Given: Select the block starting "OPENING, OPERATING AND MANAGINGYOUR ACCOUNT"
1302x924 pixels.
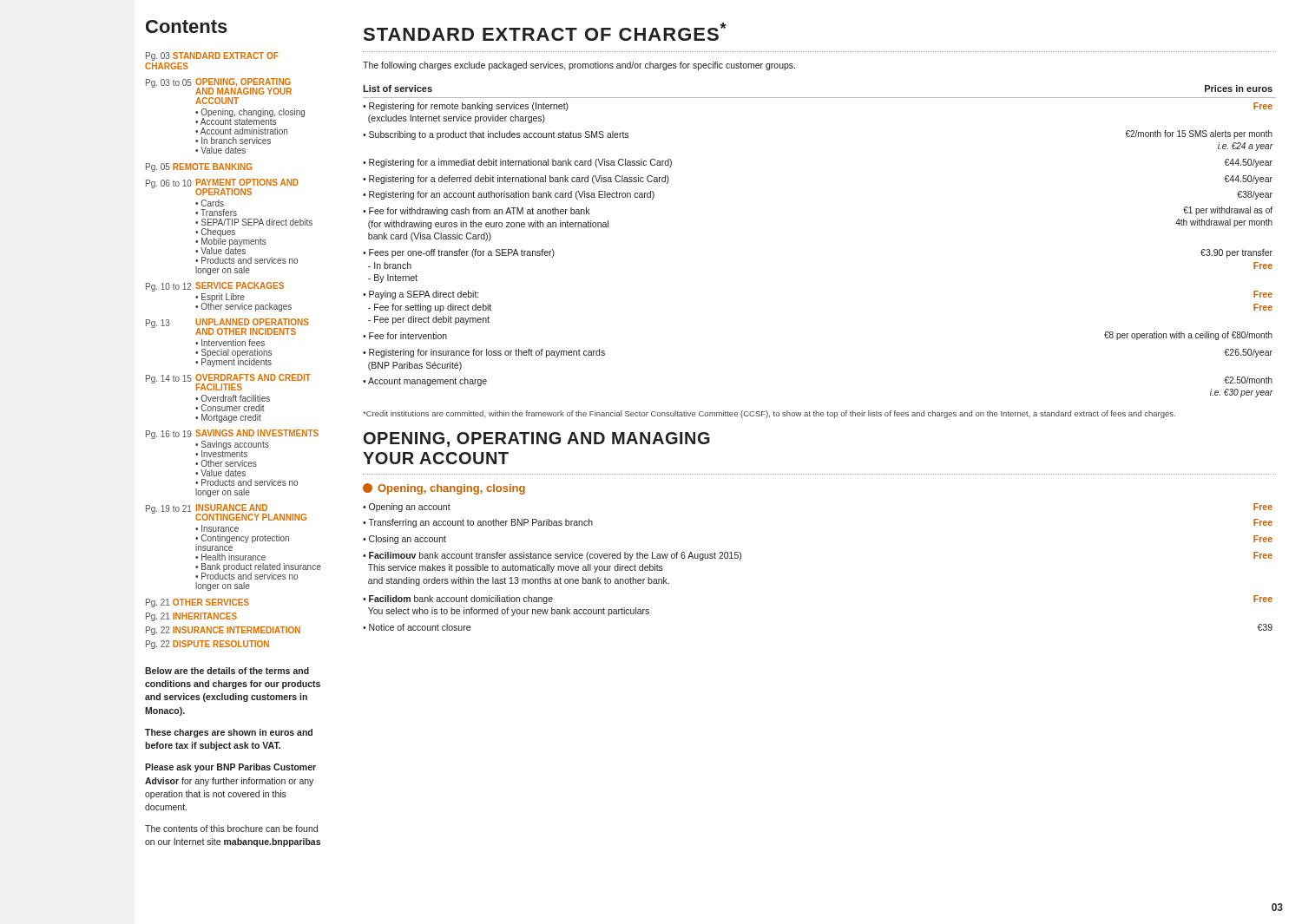Looking at the screenshot, I should 537,448.
